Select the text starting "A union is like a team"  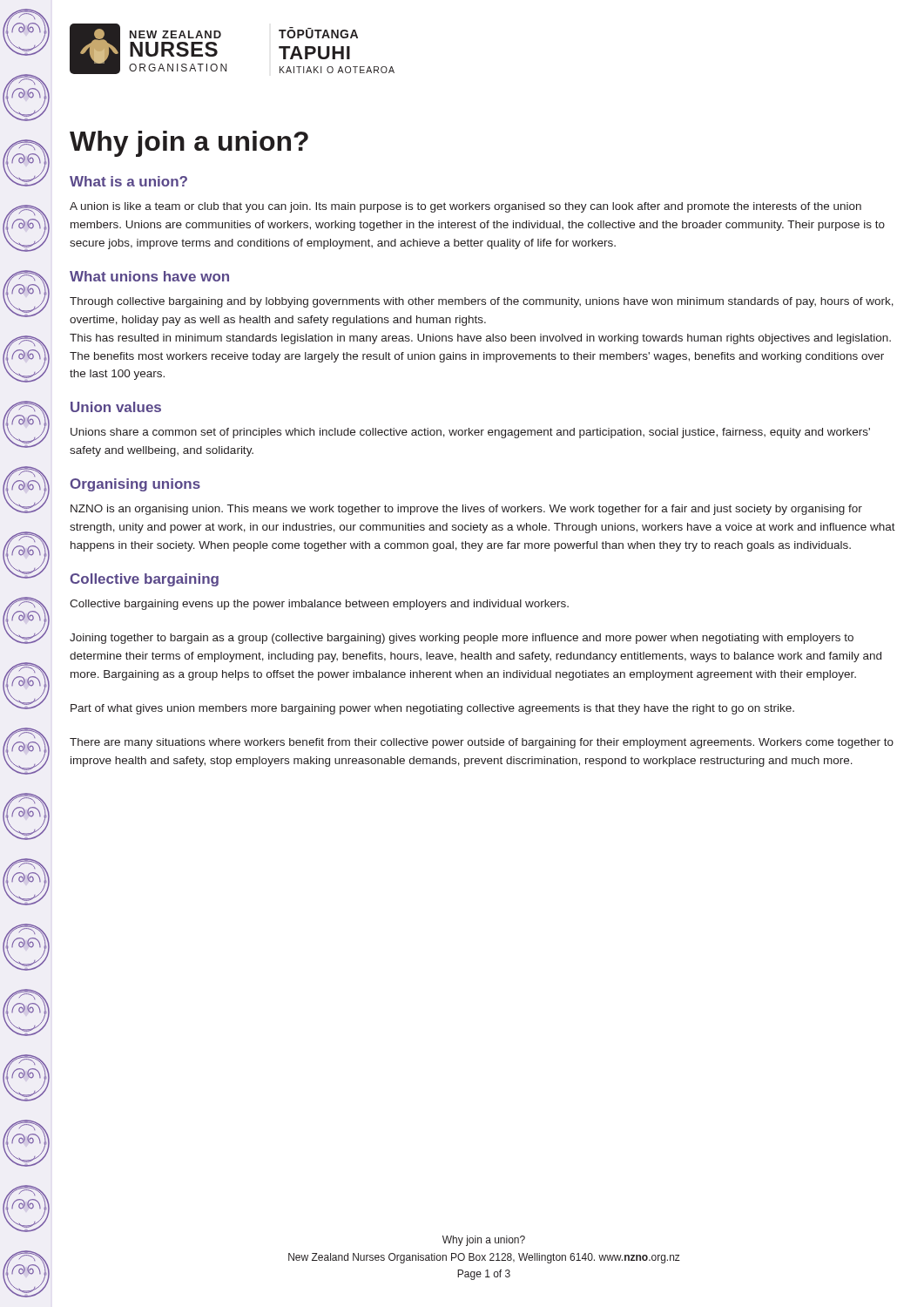click(477, 224)
